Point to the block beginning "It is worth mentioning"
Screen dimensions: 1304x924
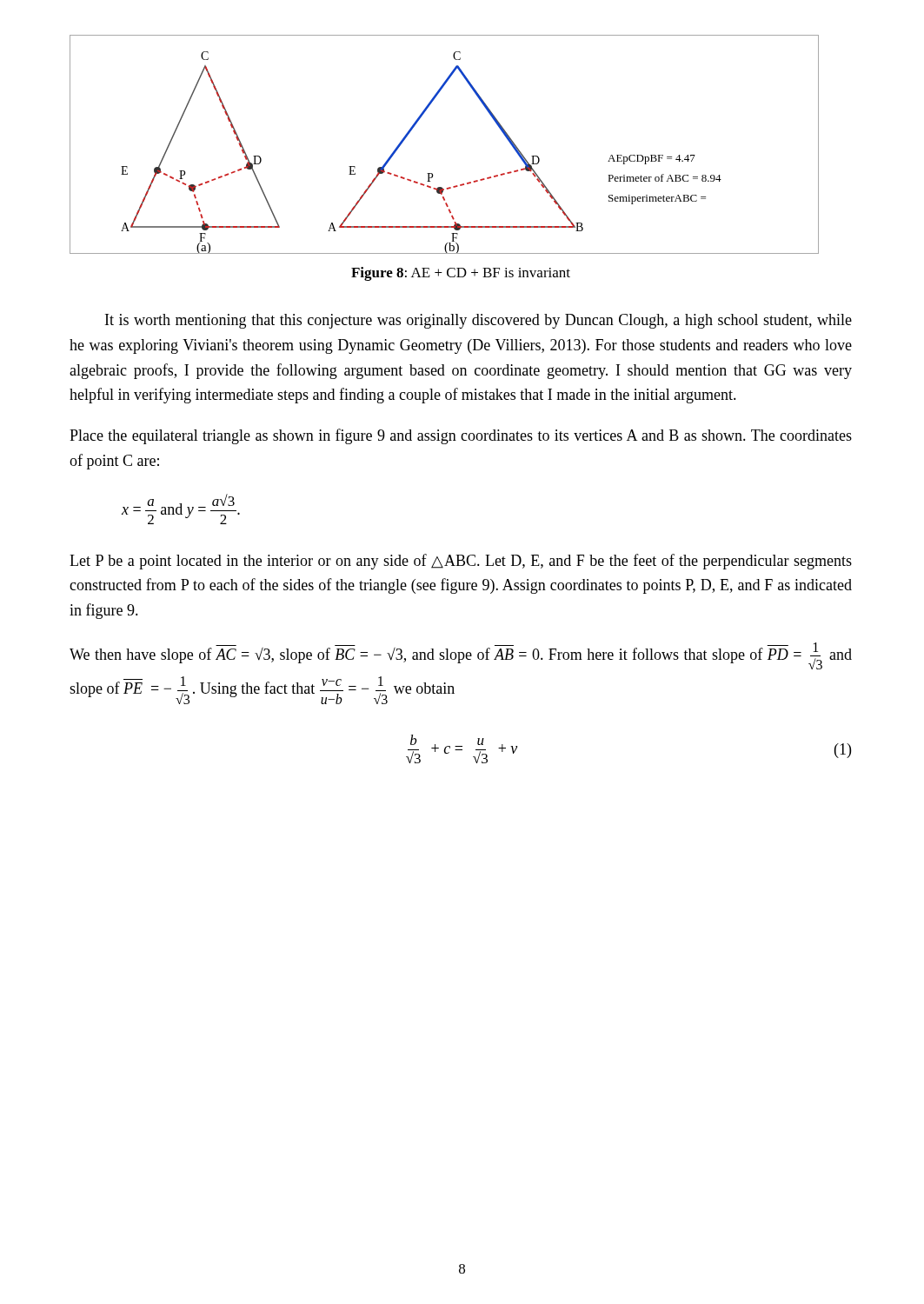pyautogui.click(x=461, y=357)
